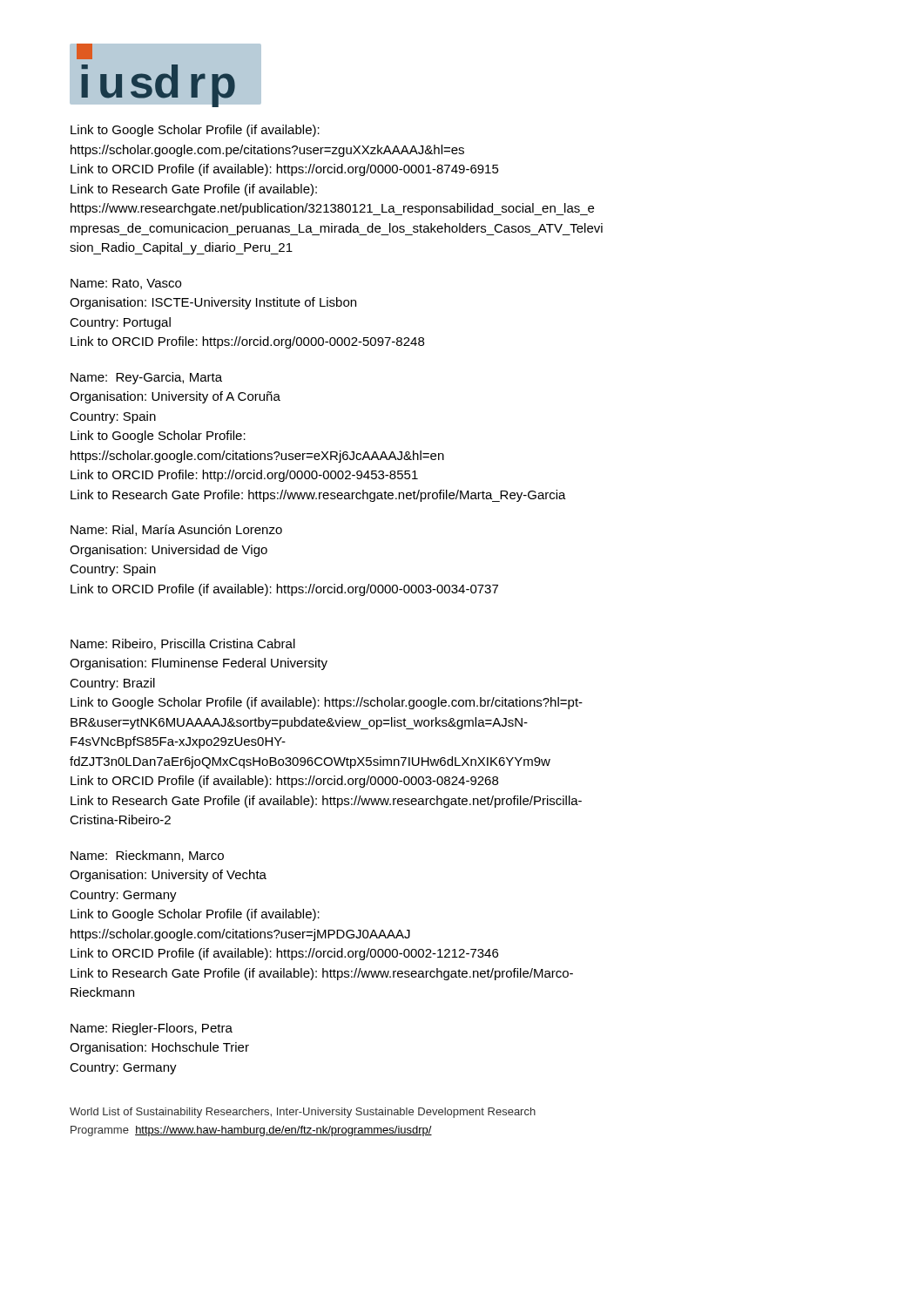Click on the text starting "Name: Rial, María Asunción Lorenzo Organisation:"
Image resolution: width=924 pixels, height=1307 pixels.
pyautogui.click(x=176, y=530)
